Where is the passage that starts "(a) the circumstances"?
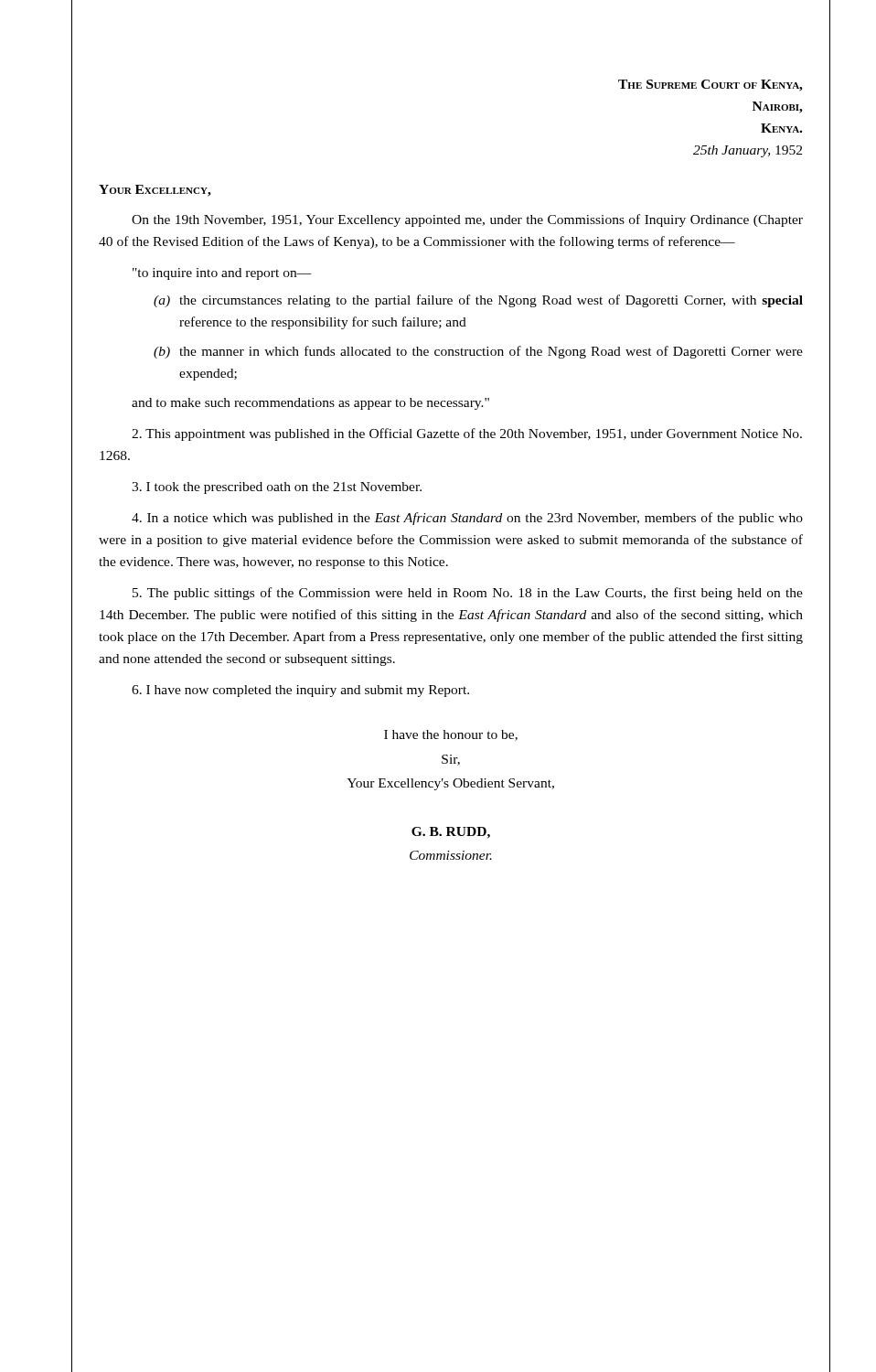Screen dimensions: 1372x876 (x=478, y=311)
